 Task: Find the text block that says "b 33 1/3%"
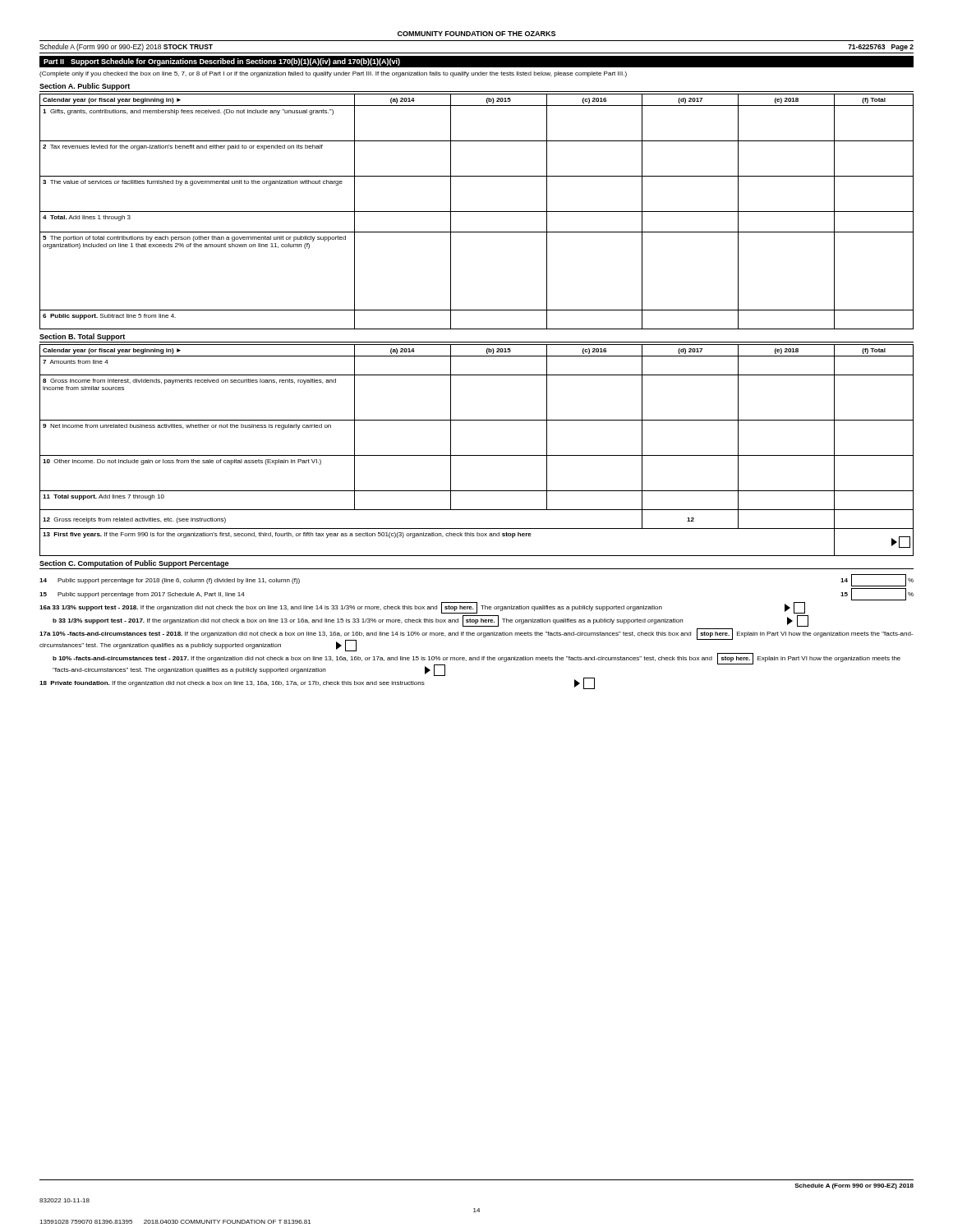[430, 621]
